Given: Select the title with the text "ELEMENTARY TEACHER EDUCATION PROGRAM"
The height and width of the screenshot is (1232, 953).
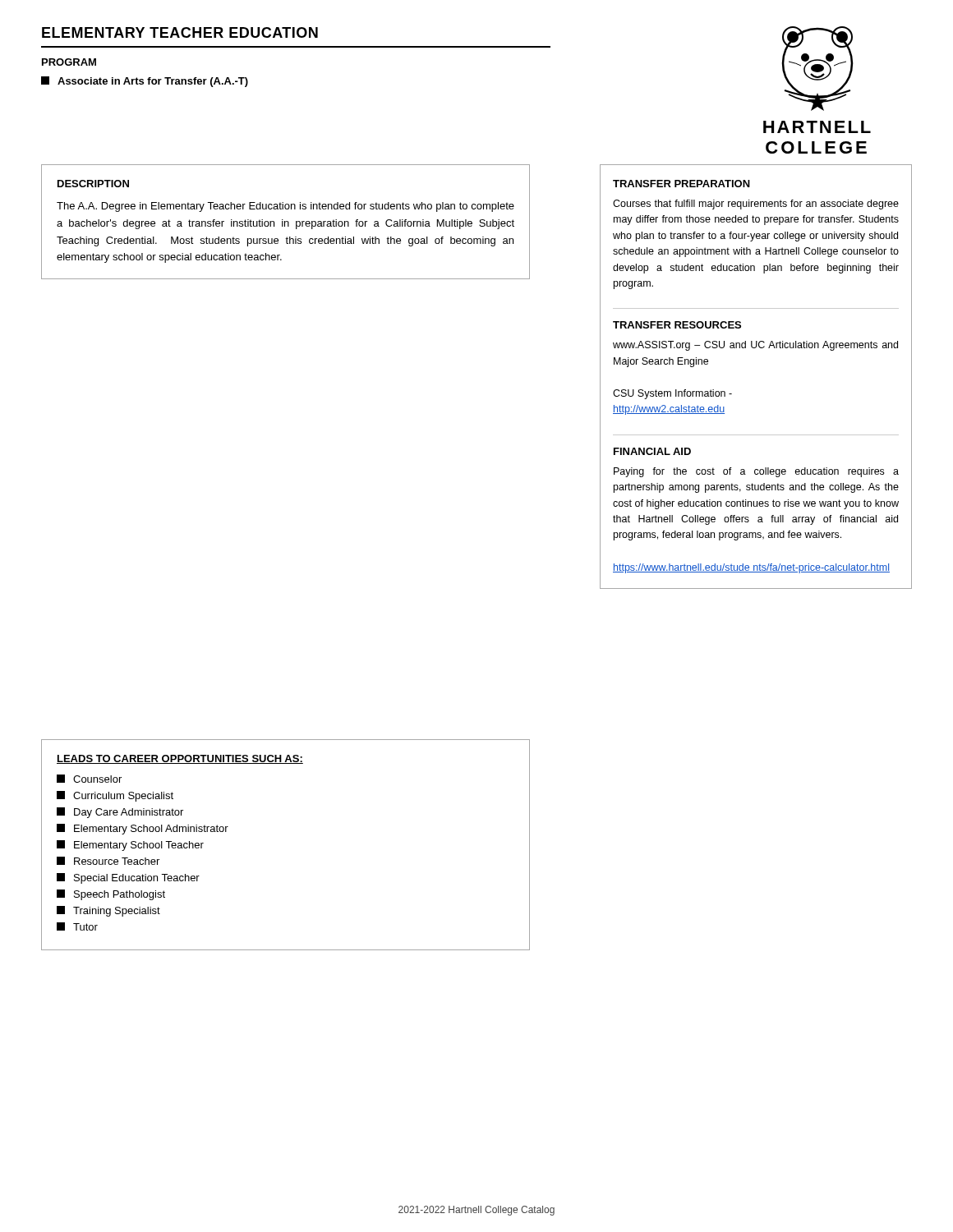Looking at the screenshot, I should [x=296, y=56].
